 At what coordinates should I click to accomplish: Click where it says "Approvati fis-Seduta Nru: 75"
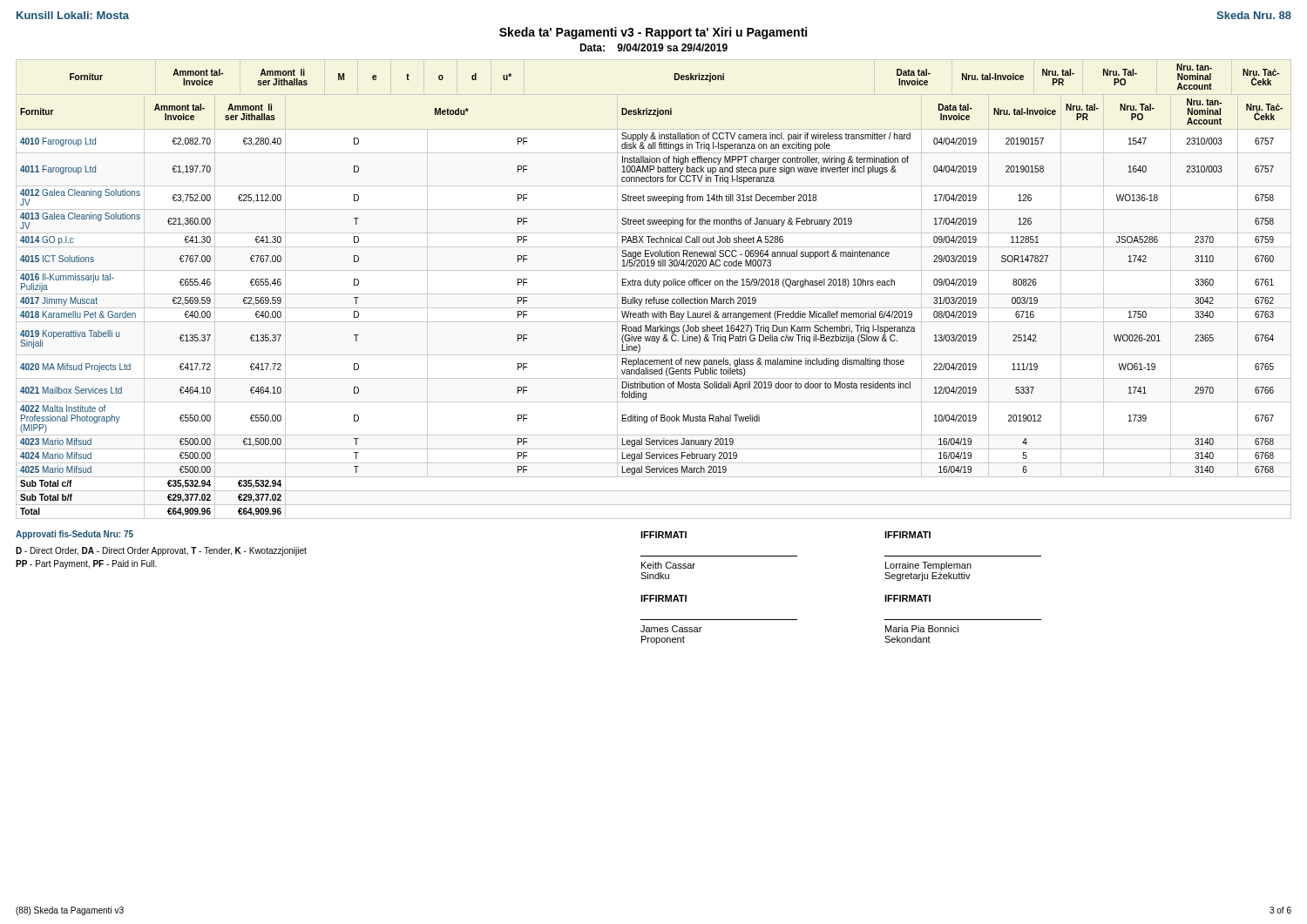tap(74, 534)
